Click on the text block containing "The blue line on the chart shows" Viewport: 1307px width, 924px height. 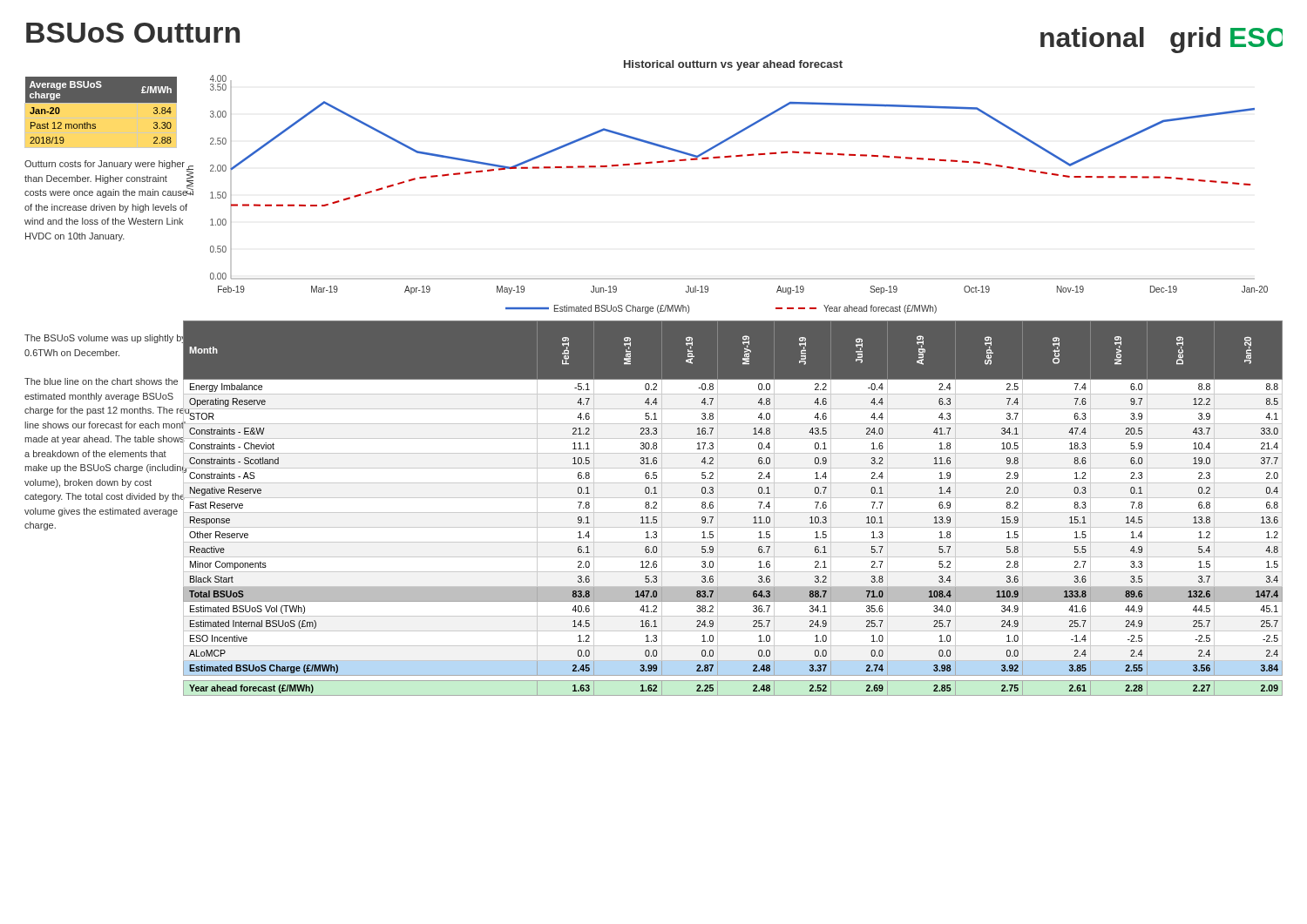[108, 453]
